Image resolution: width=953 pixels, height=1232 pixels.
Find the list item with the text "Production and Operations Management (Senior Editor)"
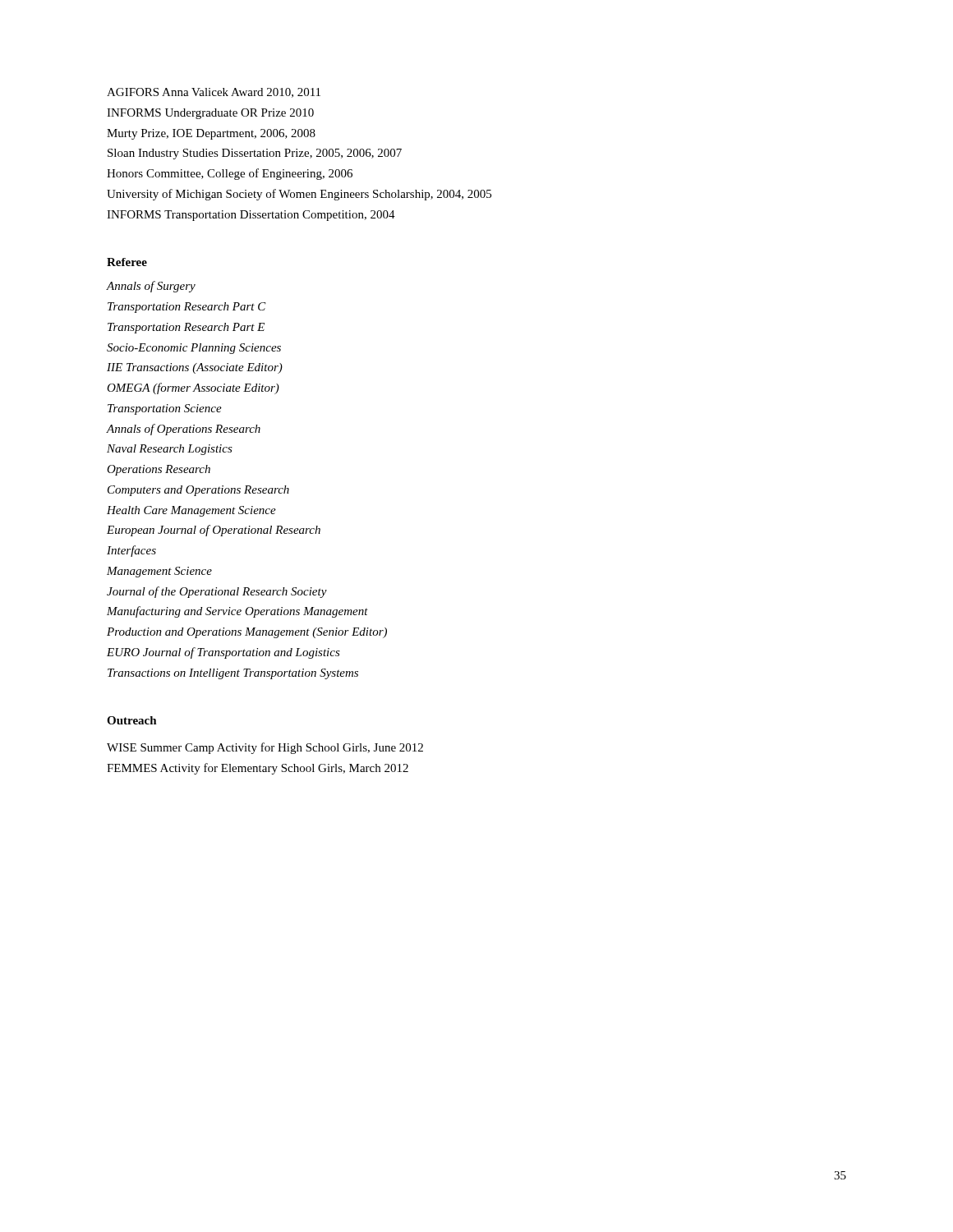tap(247, 633)
